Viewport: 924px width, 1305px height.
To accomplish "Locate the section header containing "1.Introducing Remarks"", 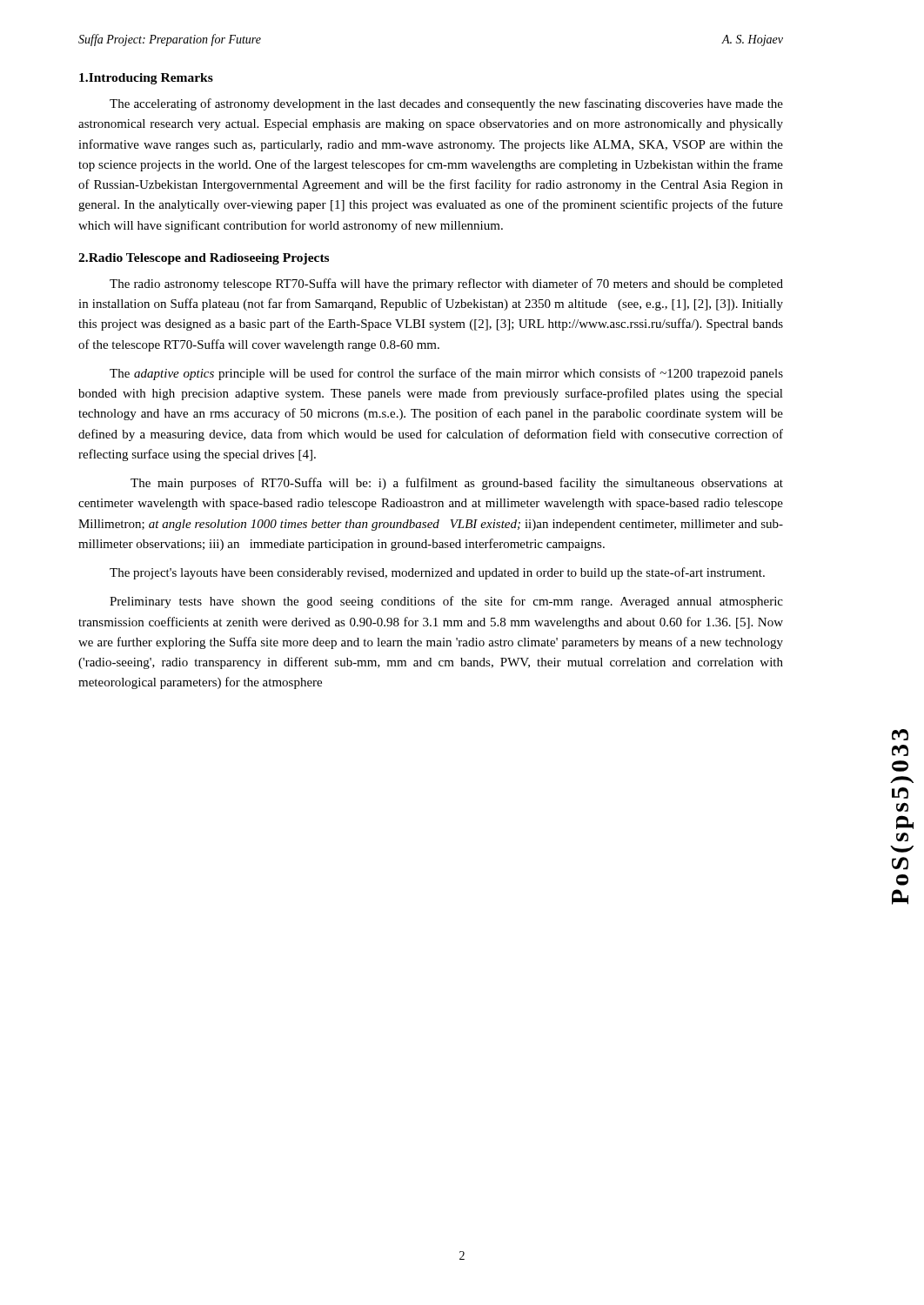I will (x=146, y=79).
